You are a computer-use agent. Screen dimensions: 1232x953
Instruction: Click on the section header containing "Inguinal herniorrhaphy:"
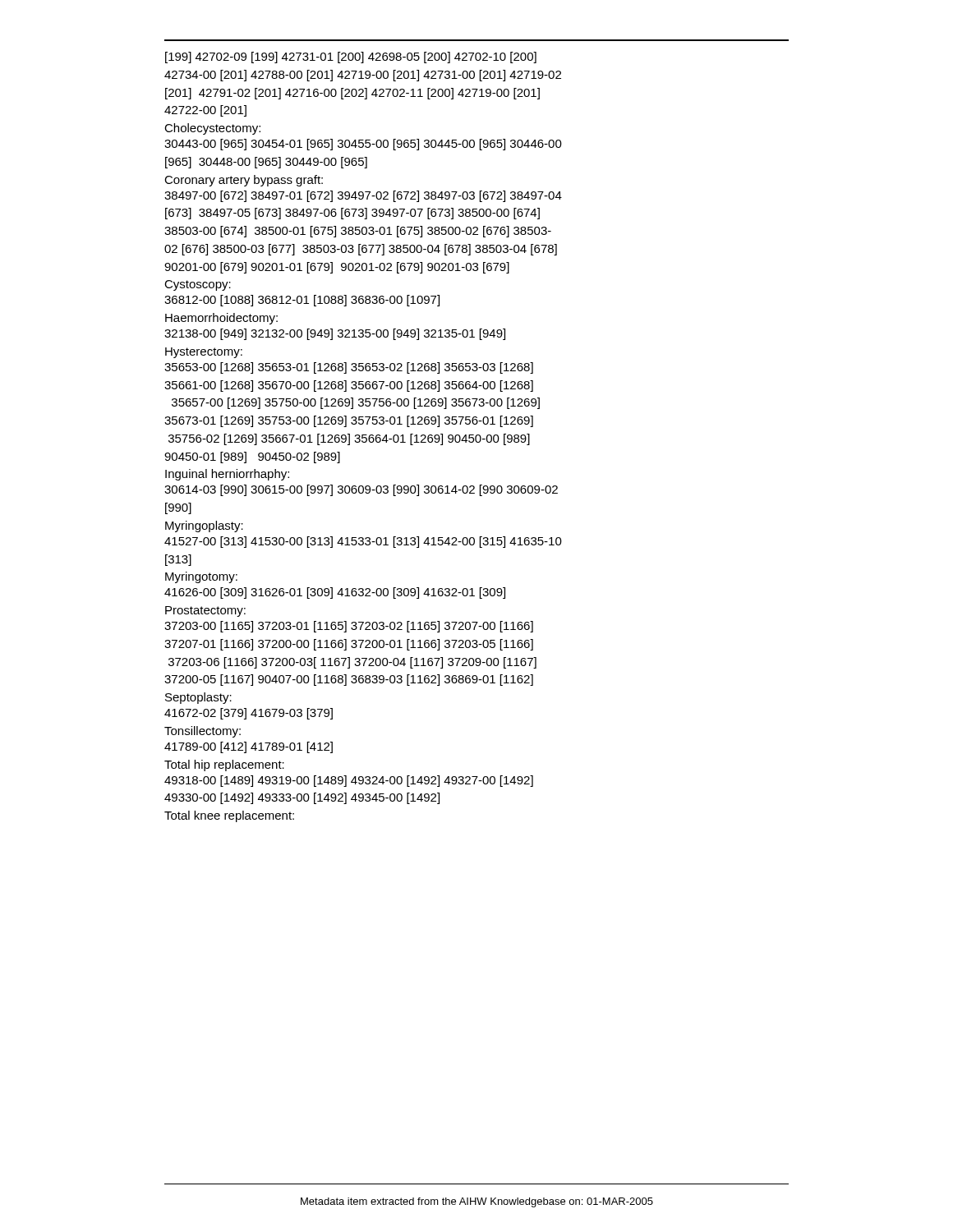[227, 474]
